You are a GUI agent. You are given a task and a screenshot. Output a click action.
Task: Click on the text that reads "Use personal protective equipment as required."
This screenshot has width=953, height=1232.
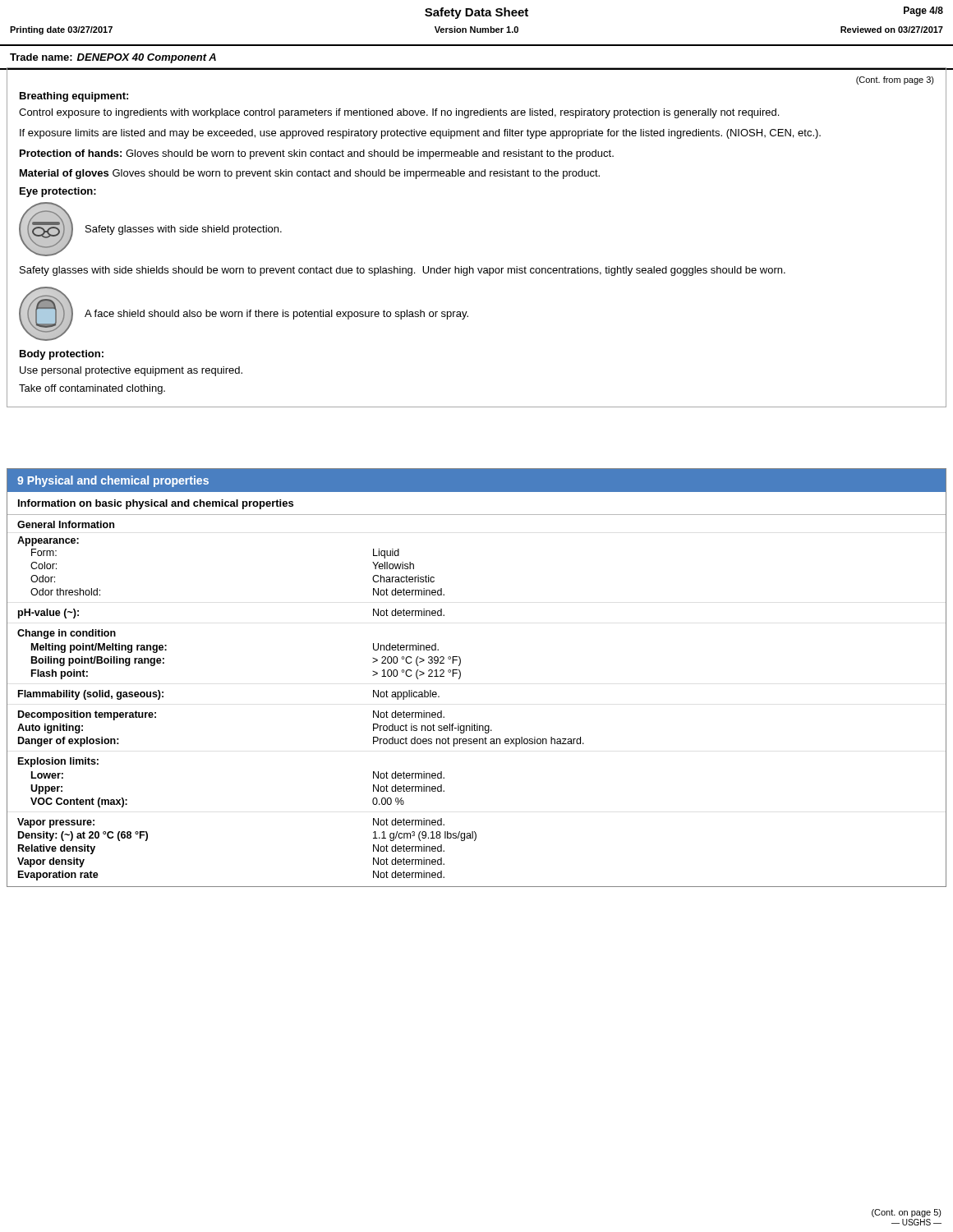click(x=131, y=370)
